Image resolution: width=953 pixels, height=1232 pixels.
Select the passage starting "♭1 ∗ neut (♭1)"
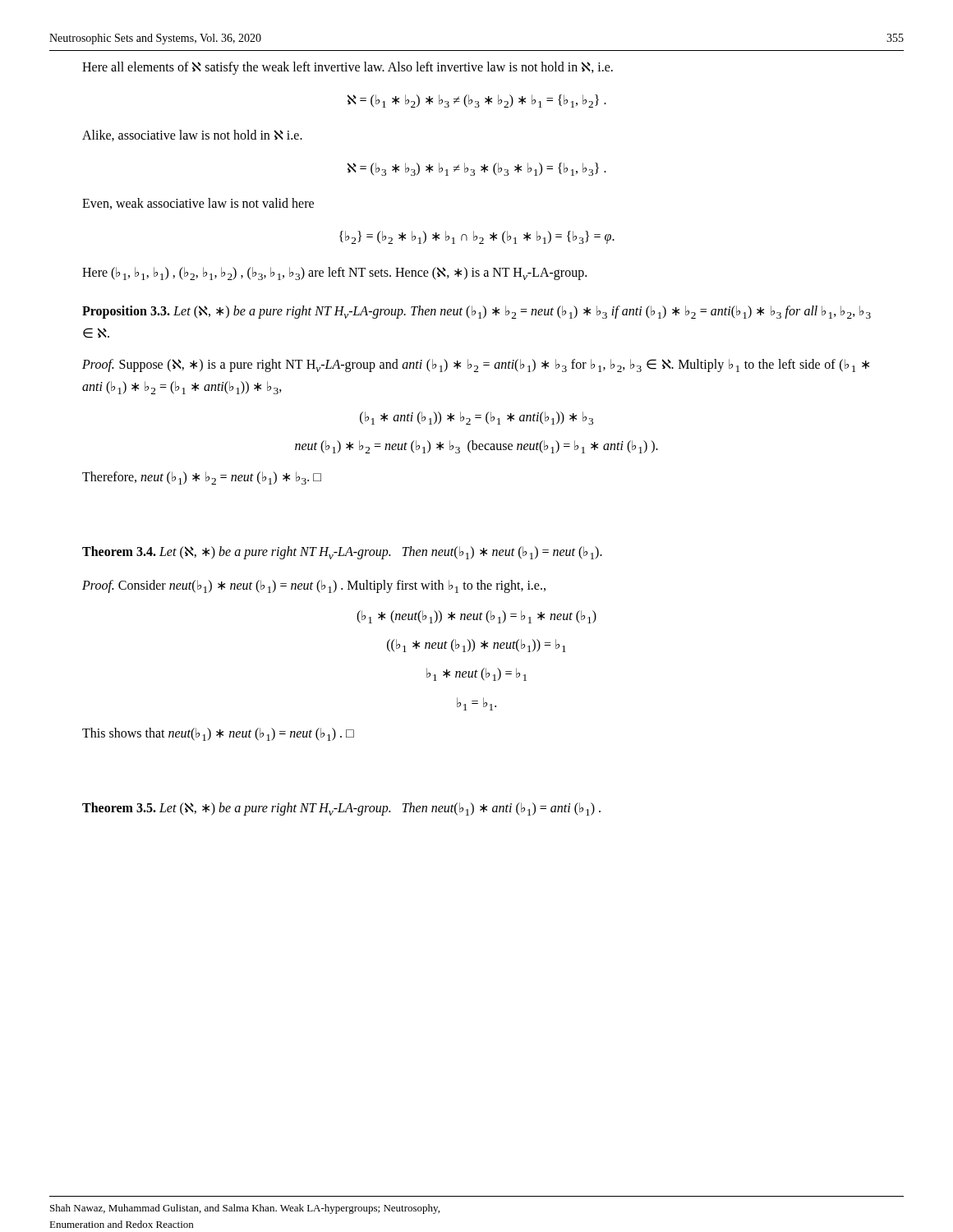click(476, 675)
